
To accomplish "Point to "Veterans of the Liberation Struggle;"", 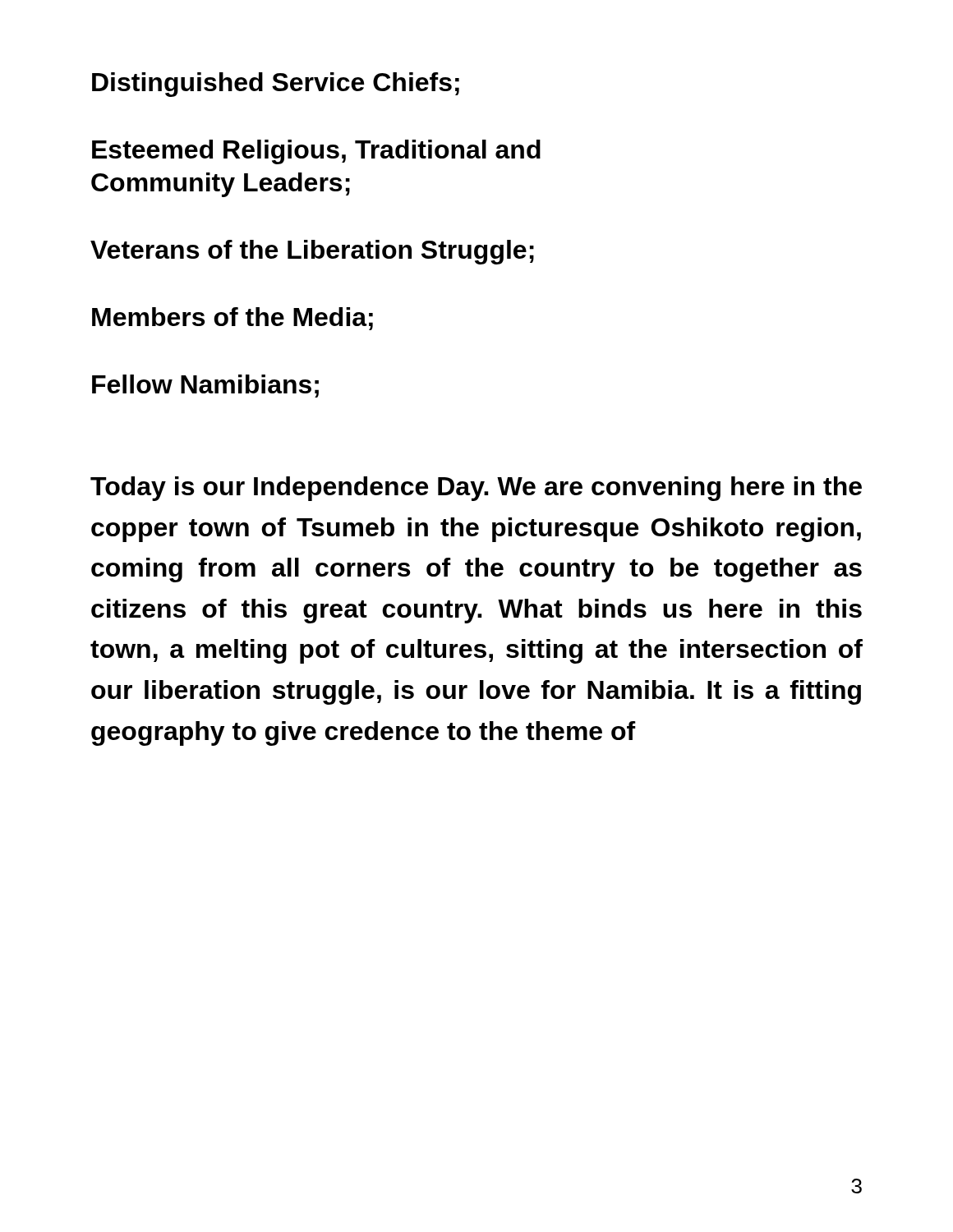I will (313, 250).
